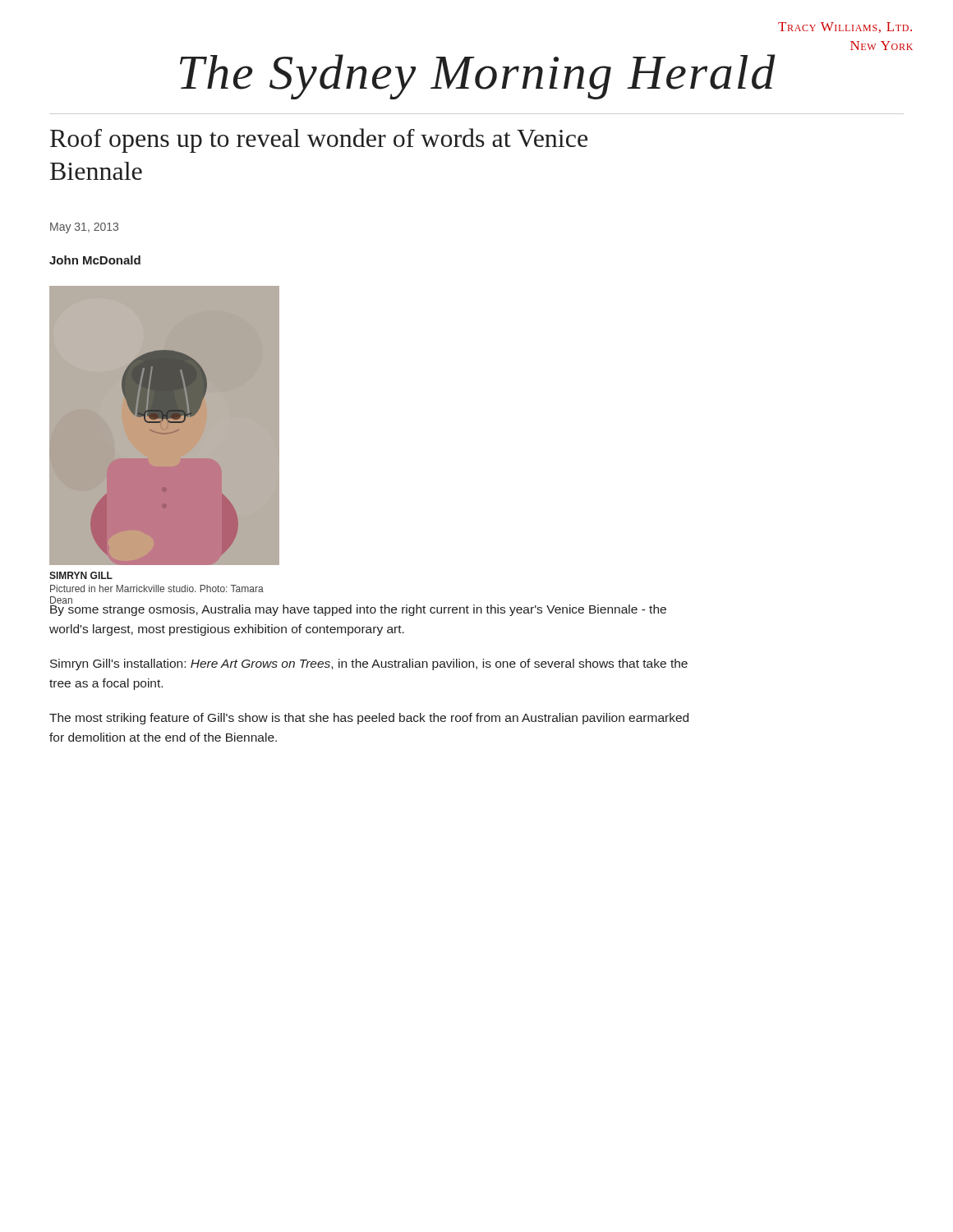953x1232 pixels.
Task: Locate the block of text that opens with "By some strange osmosis, Australia may"
Action: point(370,619)
